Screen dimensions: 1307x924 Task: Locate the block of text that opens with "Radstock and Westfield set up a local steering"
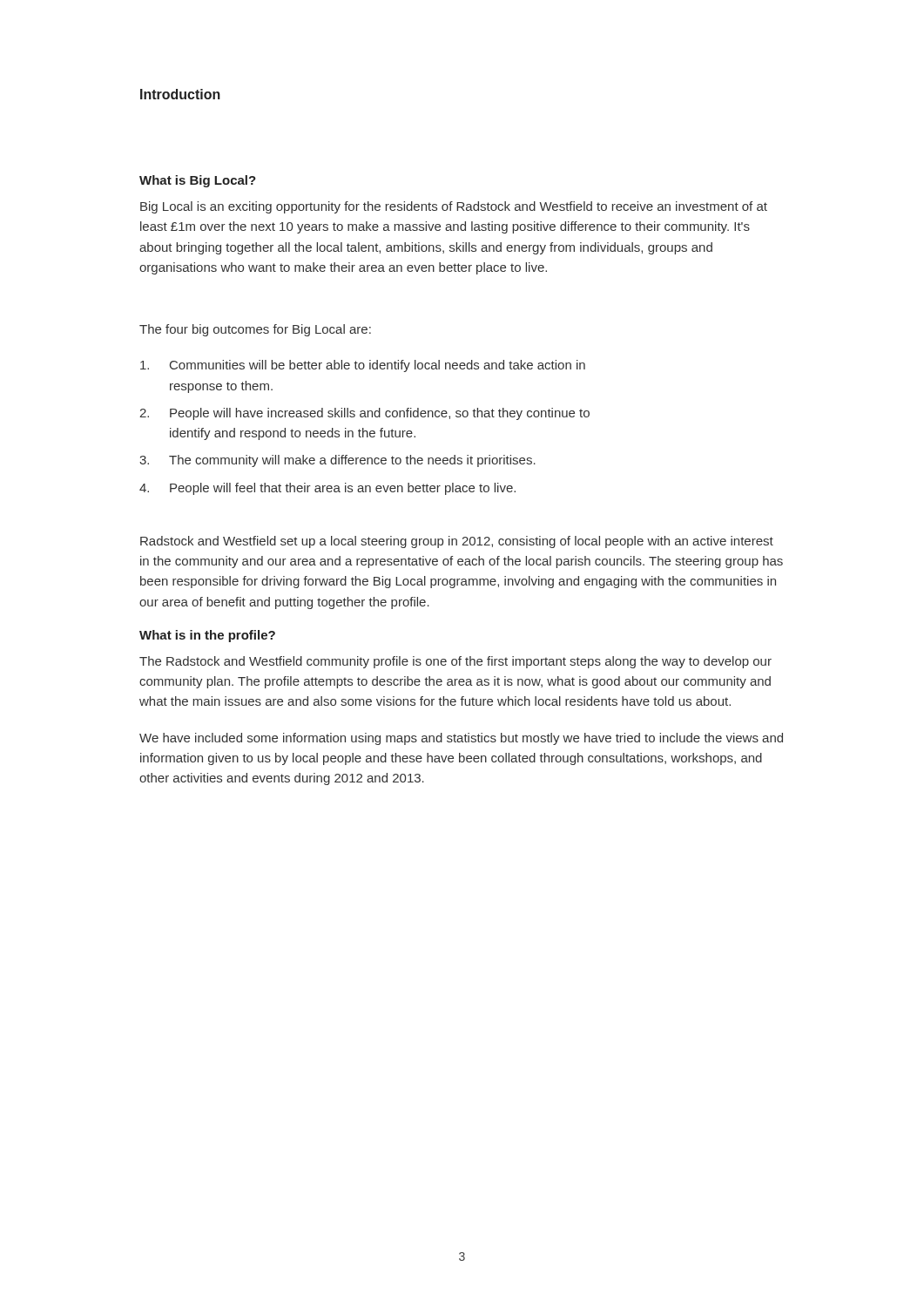point(461,571)
